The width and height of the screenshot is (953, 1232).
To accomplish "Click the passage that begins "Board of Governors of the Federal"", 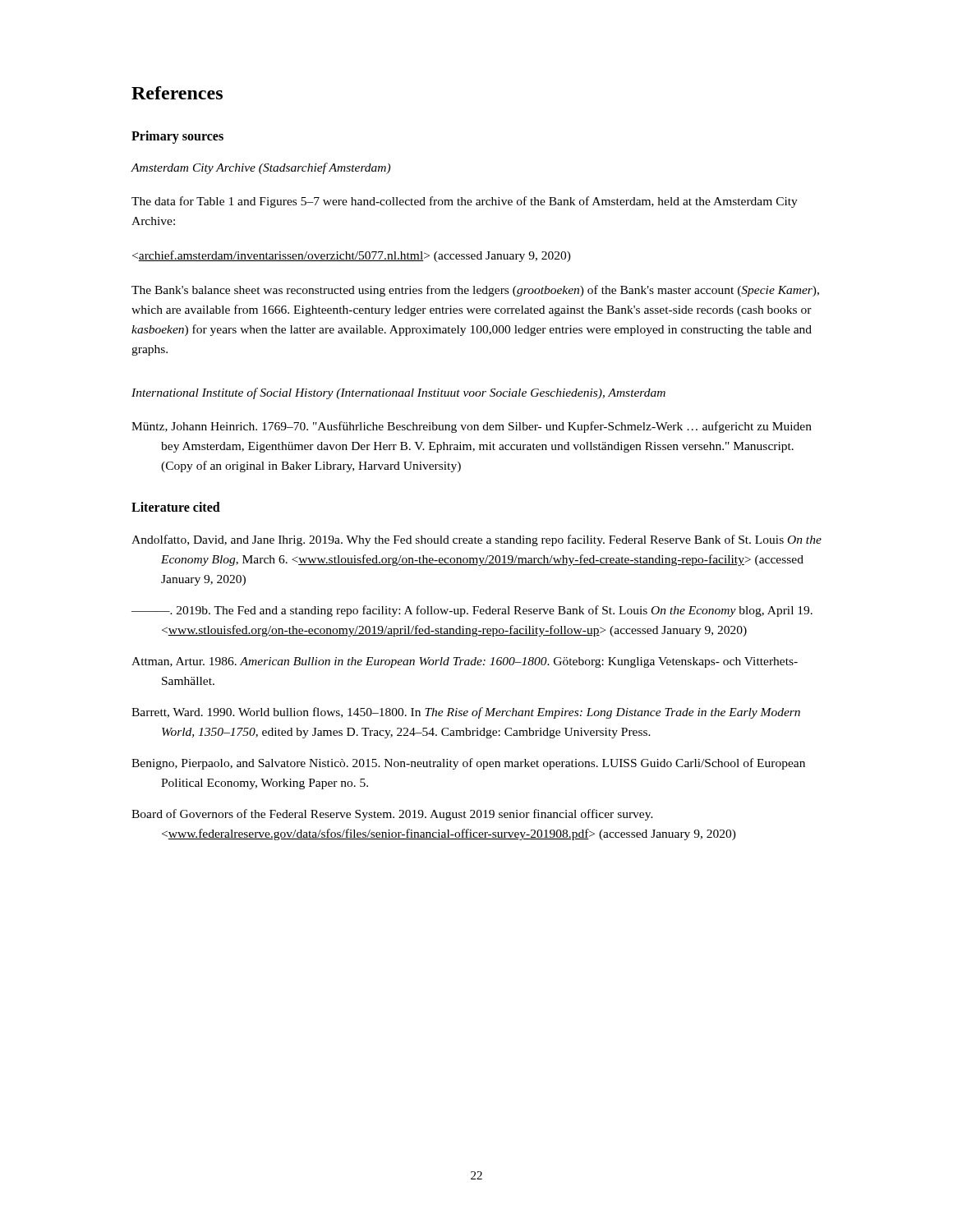I will 434,824.
